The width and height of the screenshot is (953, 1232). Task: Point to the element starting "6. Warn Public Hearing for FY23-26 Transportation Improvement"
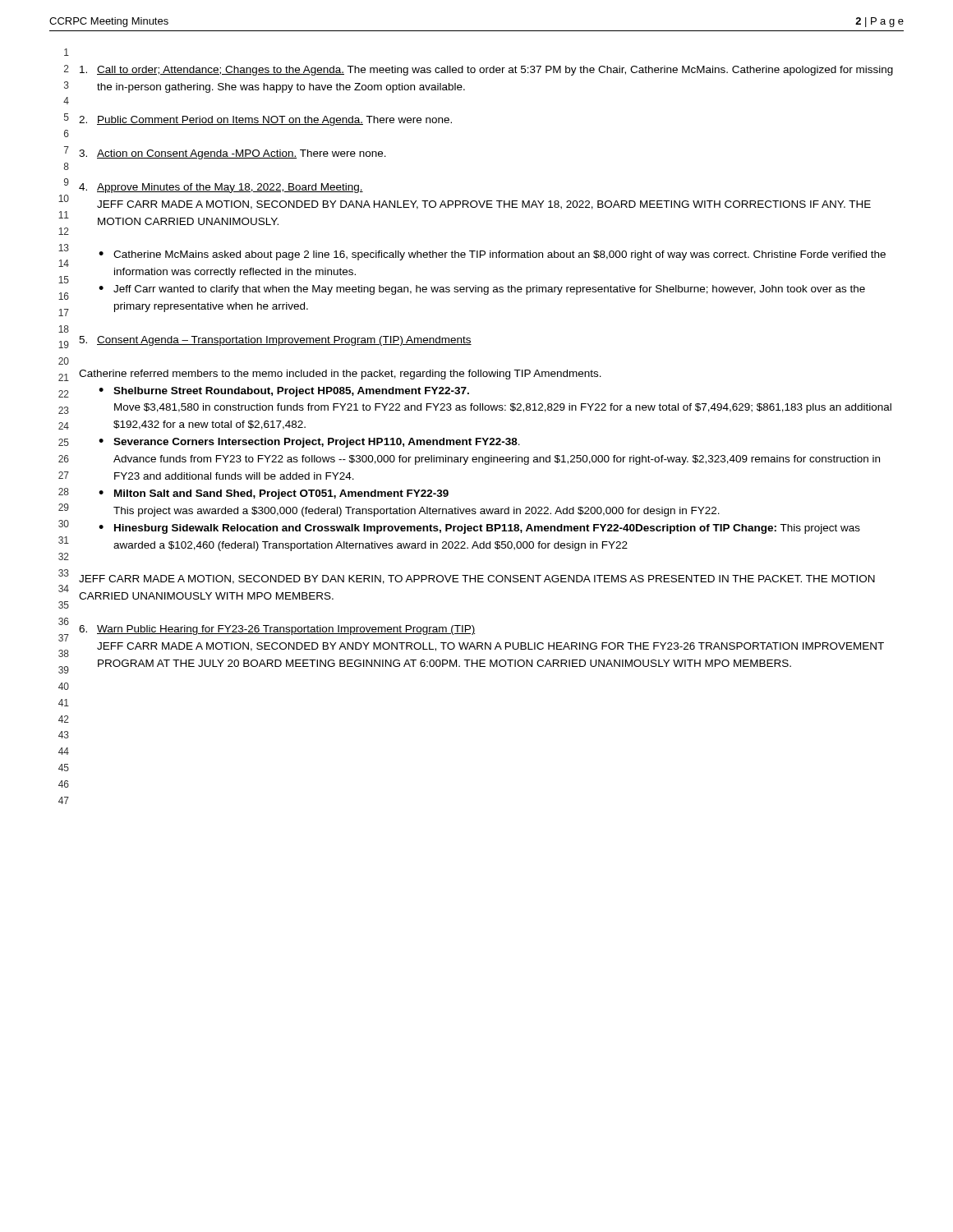(491, 647)
